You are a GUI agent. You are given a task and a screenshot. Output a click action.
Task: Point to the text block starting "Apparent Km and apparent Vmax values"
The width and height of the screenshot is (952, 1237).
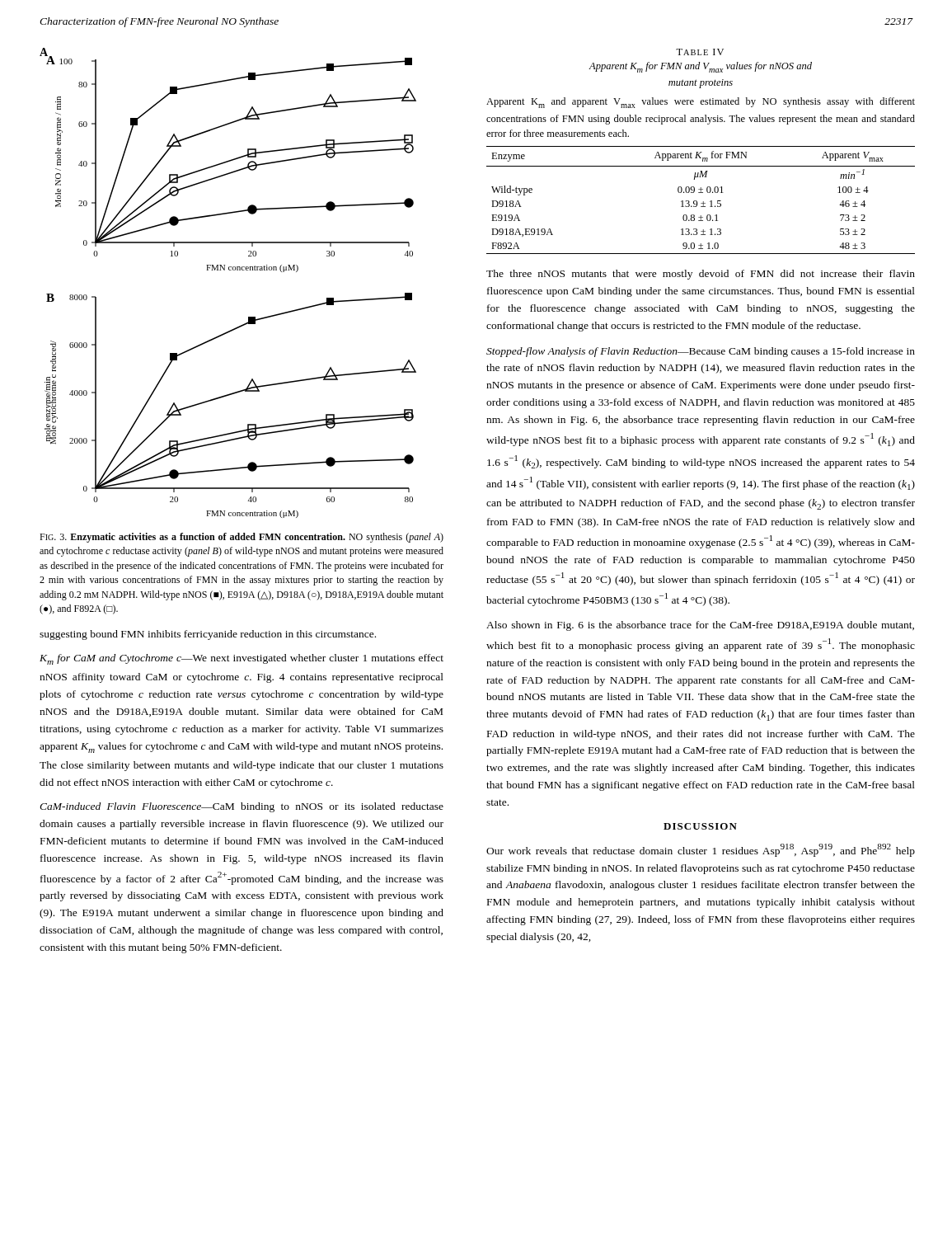(701, 118)
